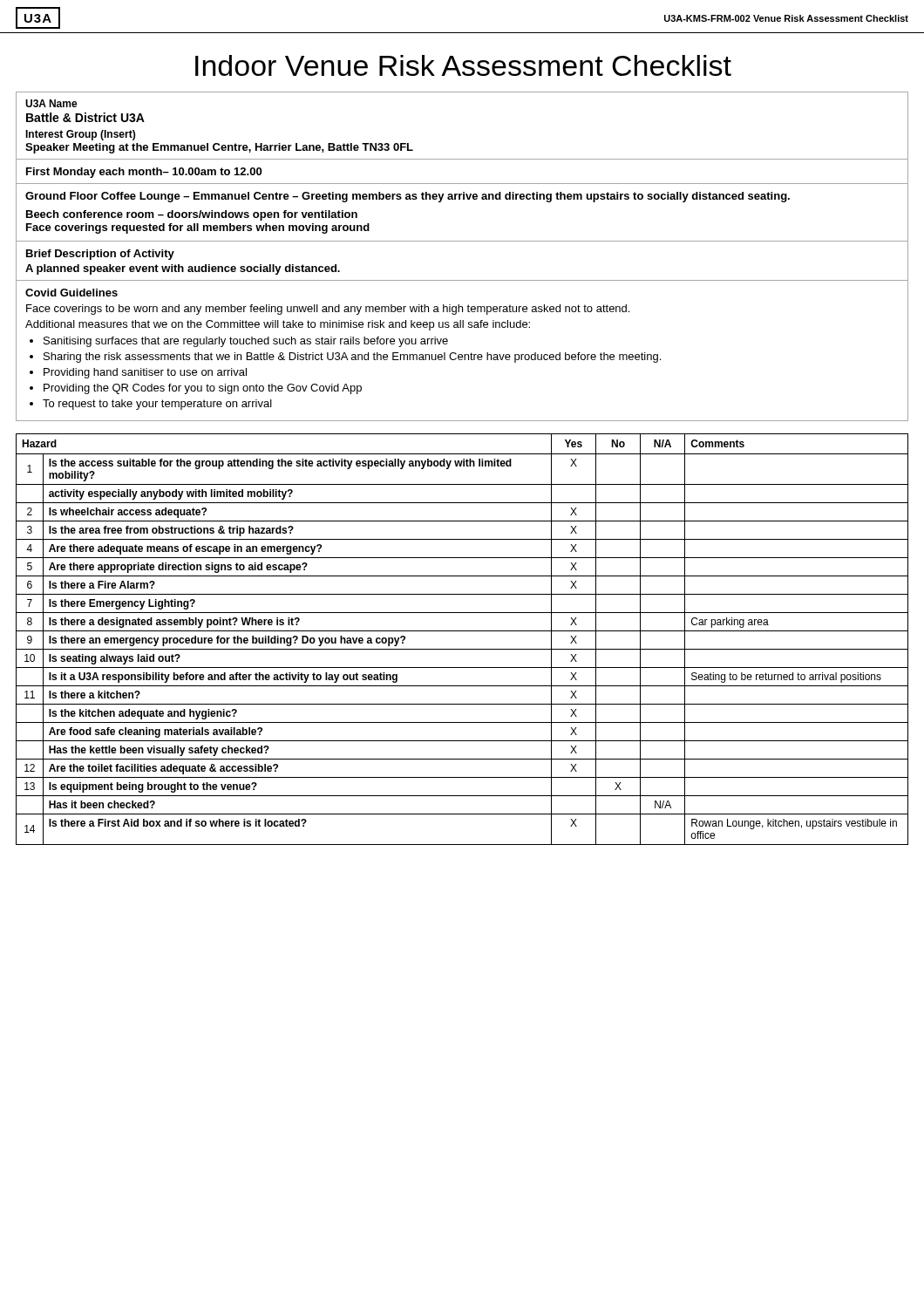Find the block on this page that starts "Sharing the risk assessments"
Viewport: 924px width, 1308px height.
click(352, 356)
